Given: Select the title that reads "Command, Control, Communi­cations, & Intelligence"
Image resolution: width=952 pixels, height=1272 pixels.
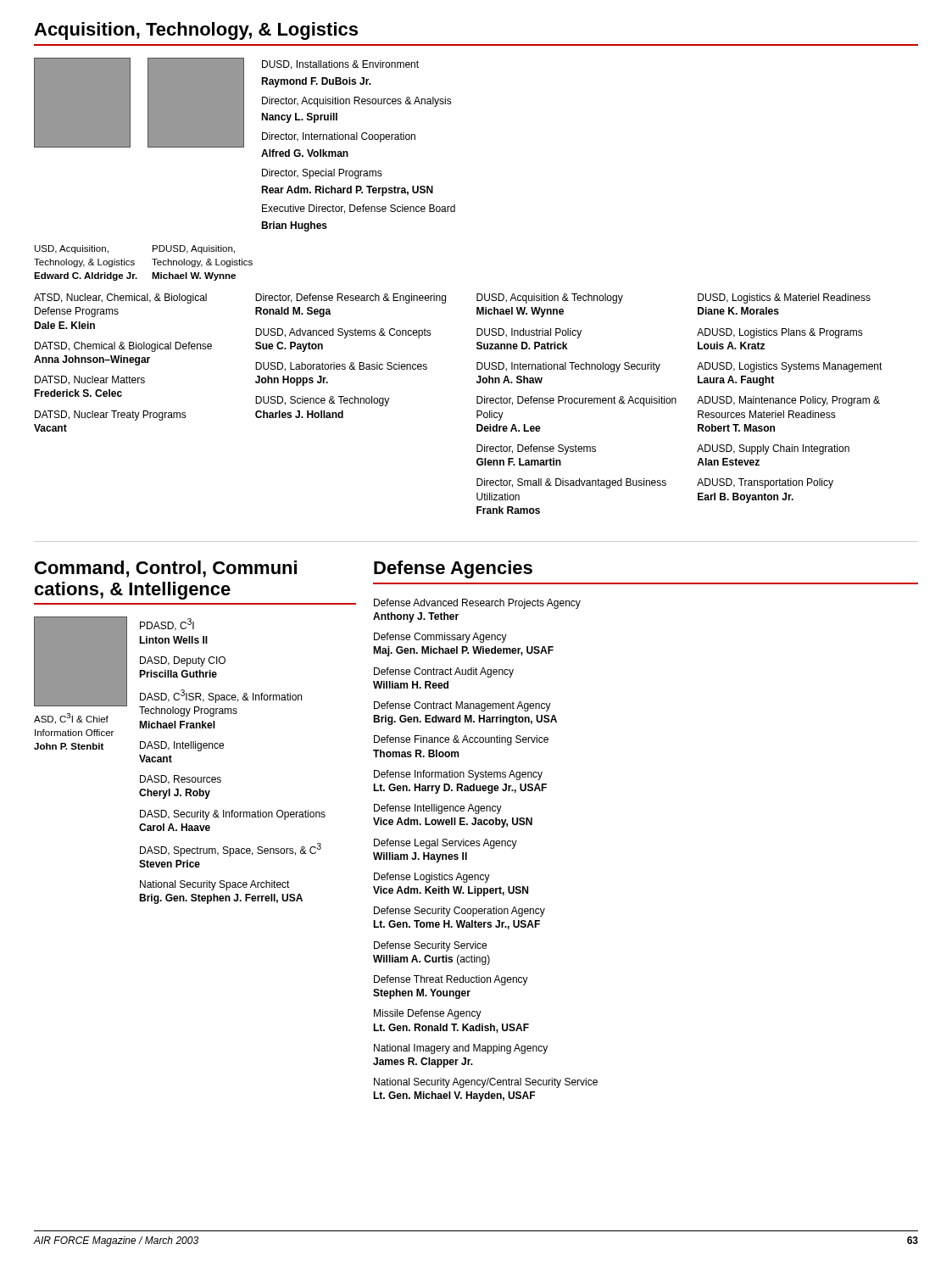Looking at the screenshot, I should click(166, 578).
